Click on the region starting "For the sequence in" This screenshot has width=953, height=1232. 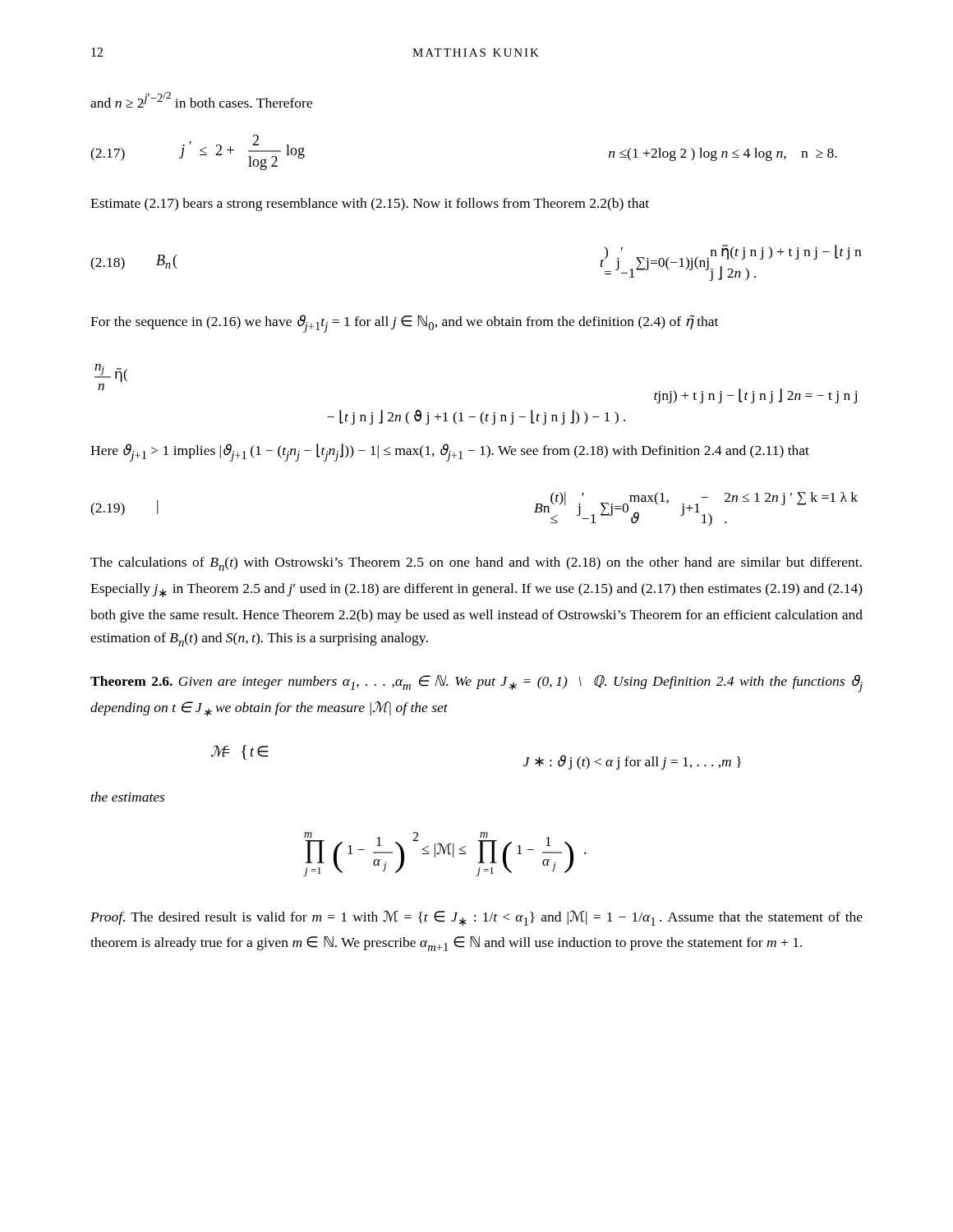tap(404, 322)
